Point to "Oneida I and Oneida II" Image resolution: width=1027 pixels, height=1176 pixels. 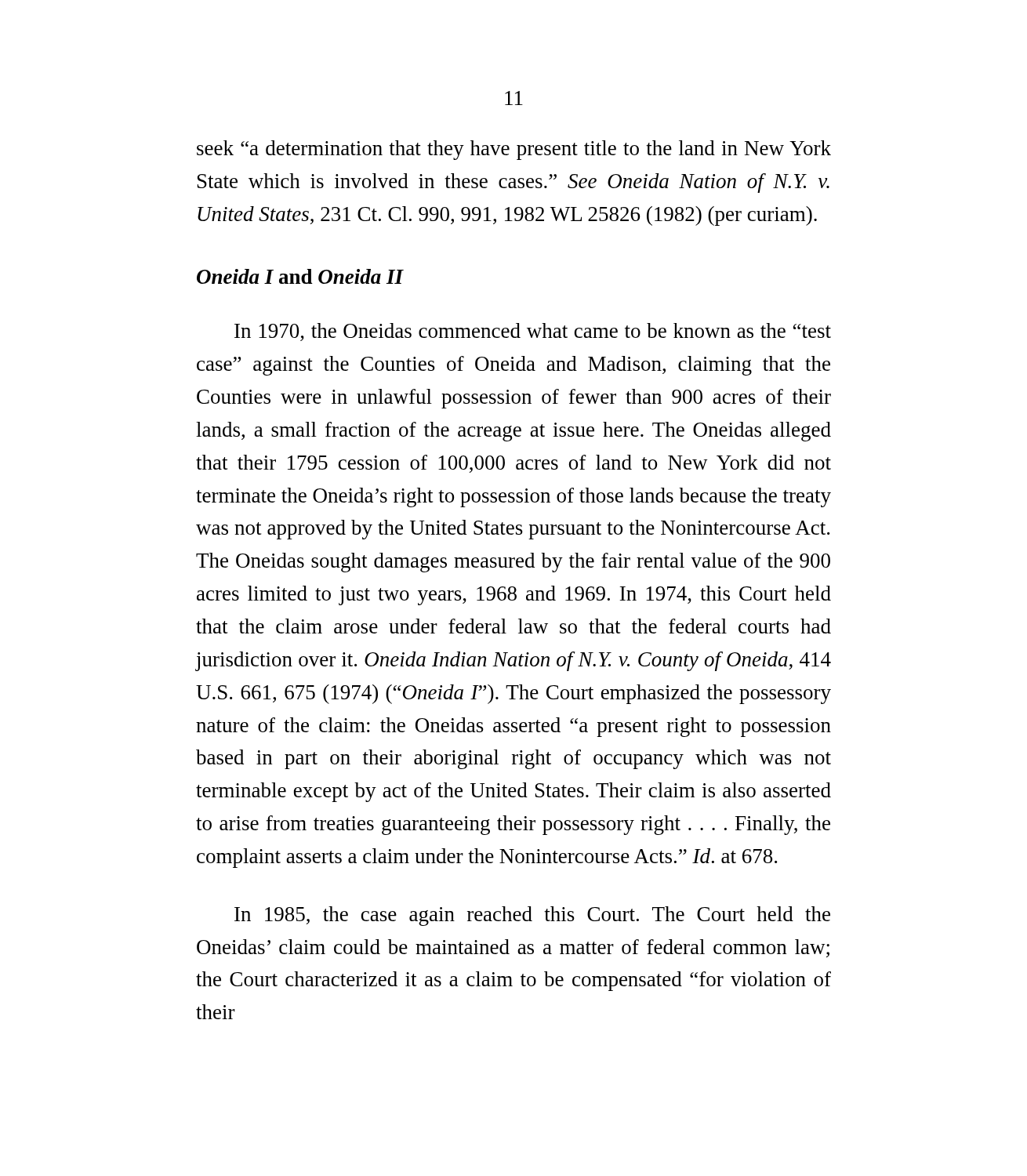coord(299,276)
